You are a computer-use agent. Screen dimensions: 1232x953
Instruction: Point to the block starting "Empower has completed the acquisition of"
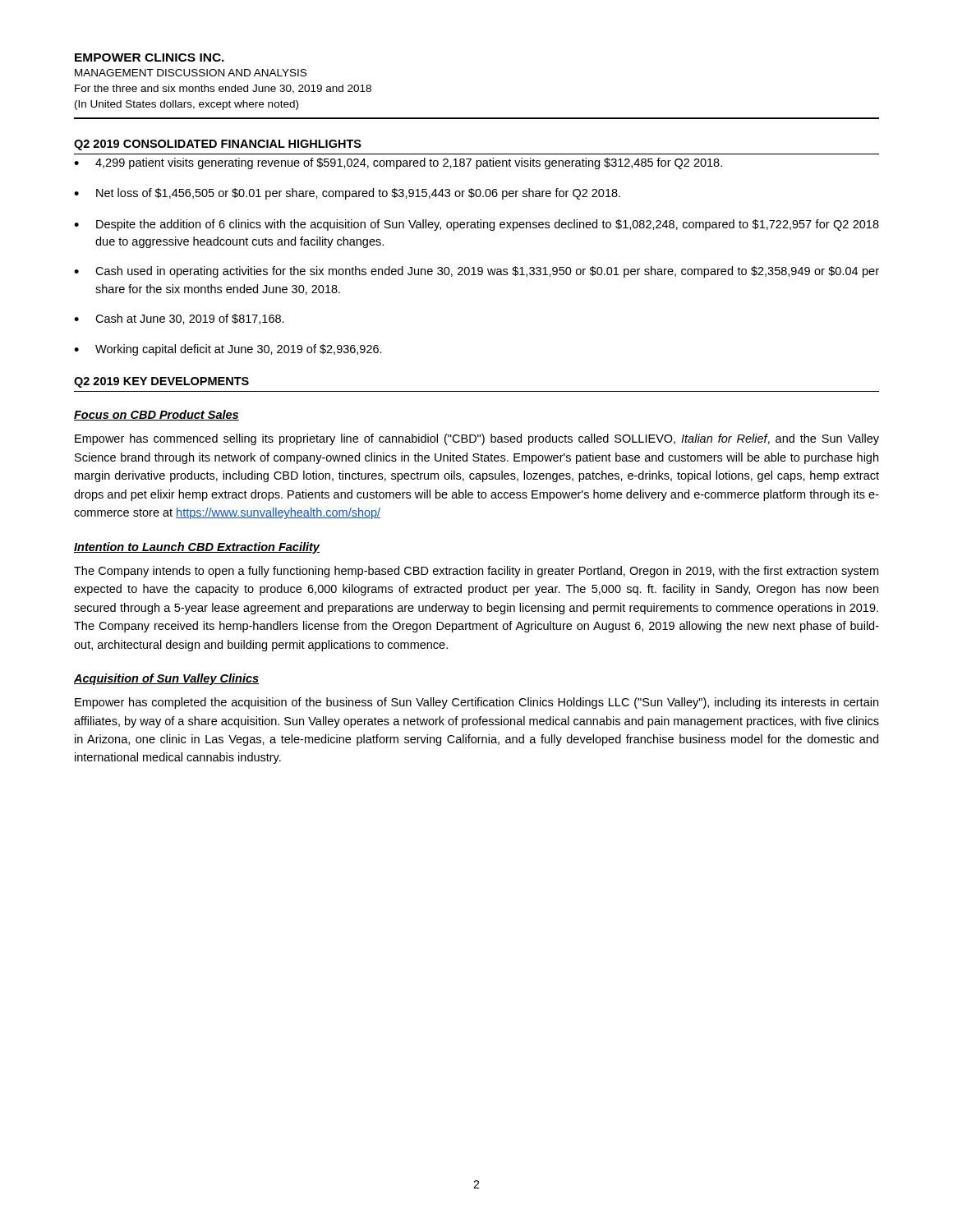click(x=476, y=730)
